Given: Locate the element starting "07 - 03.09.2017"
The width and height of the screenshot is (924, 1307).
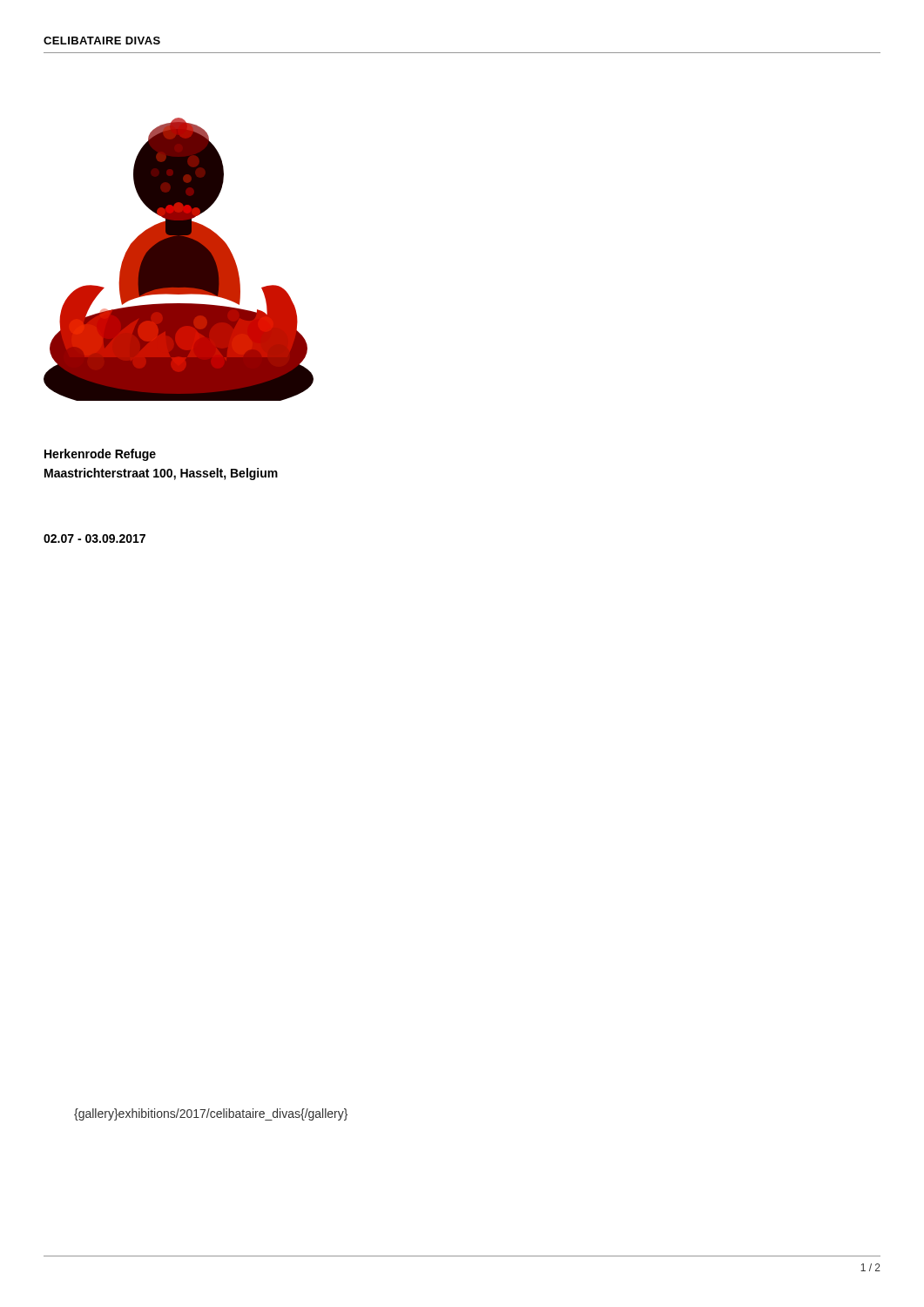Looking at the screenshot, I should 95,538.
